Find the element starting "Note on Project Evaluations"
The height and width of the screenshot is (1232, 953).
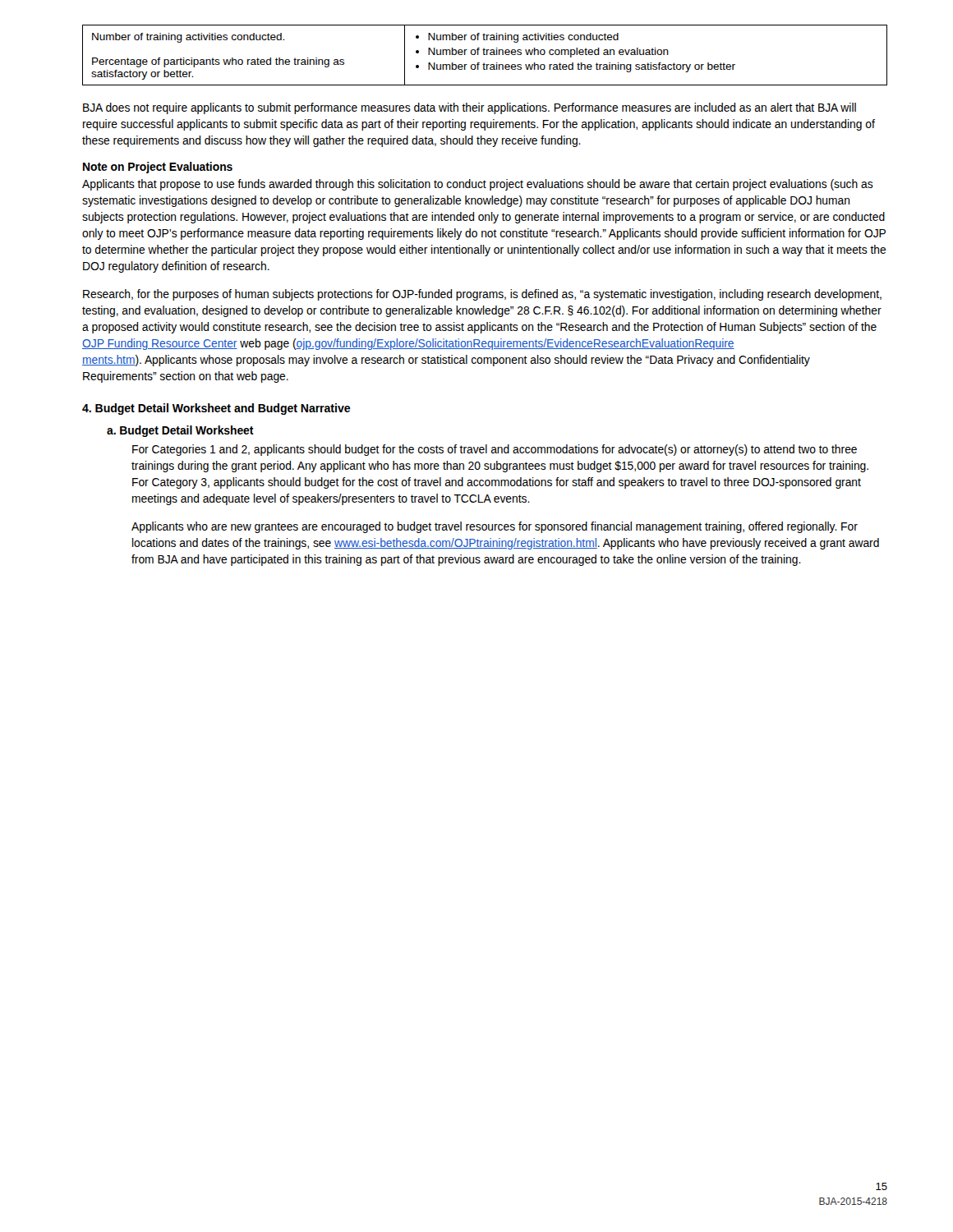pos(157,167)
